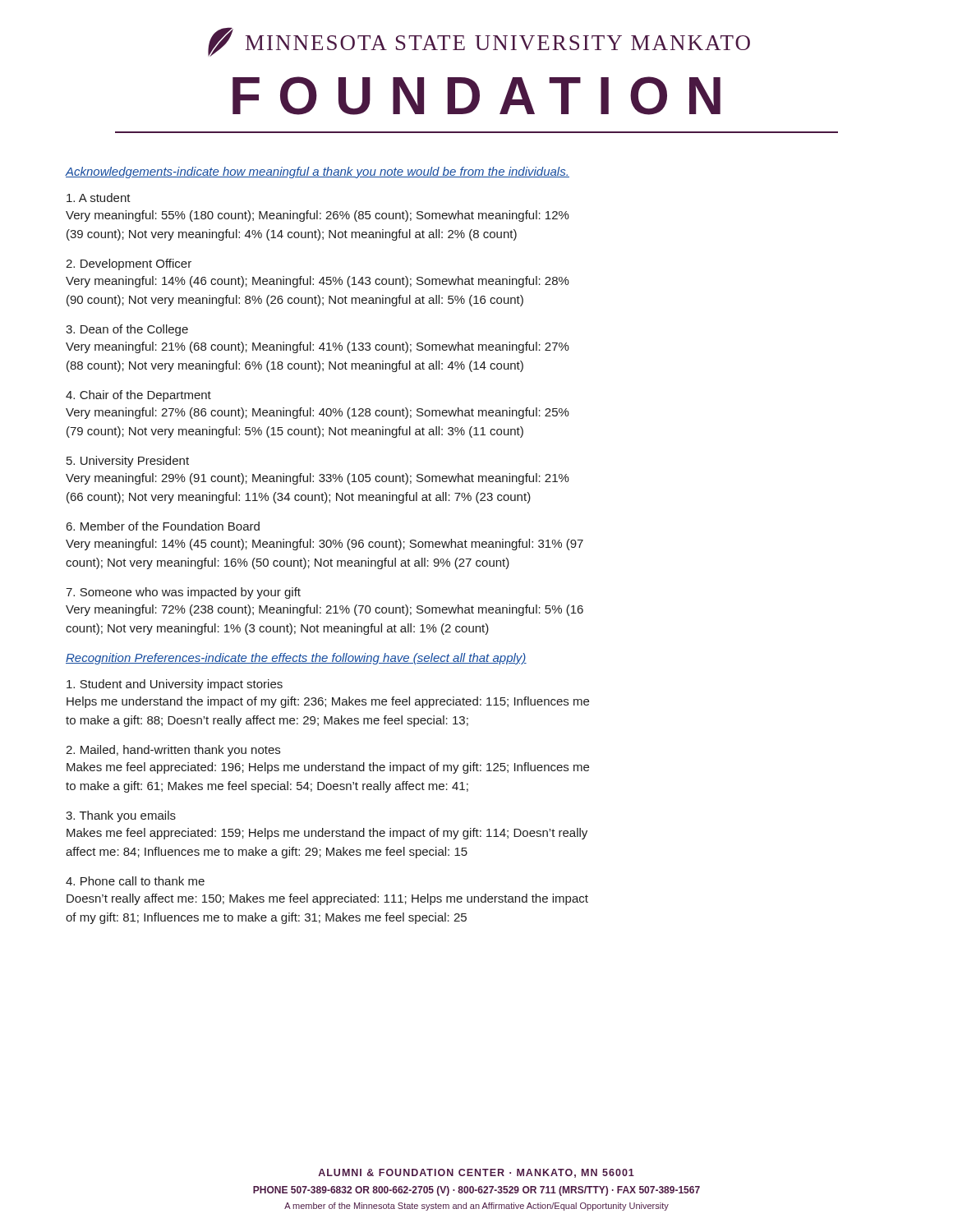Click on the list item with the text "A student Very meaningful: 55% (180 count); Meaningful:"
The height and width of the screenshot is (1232, 953).
pos(476,217)
